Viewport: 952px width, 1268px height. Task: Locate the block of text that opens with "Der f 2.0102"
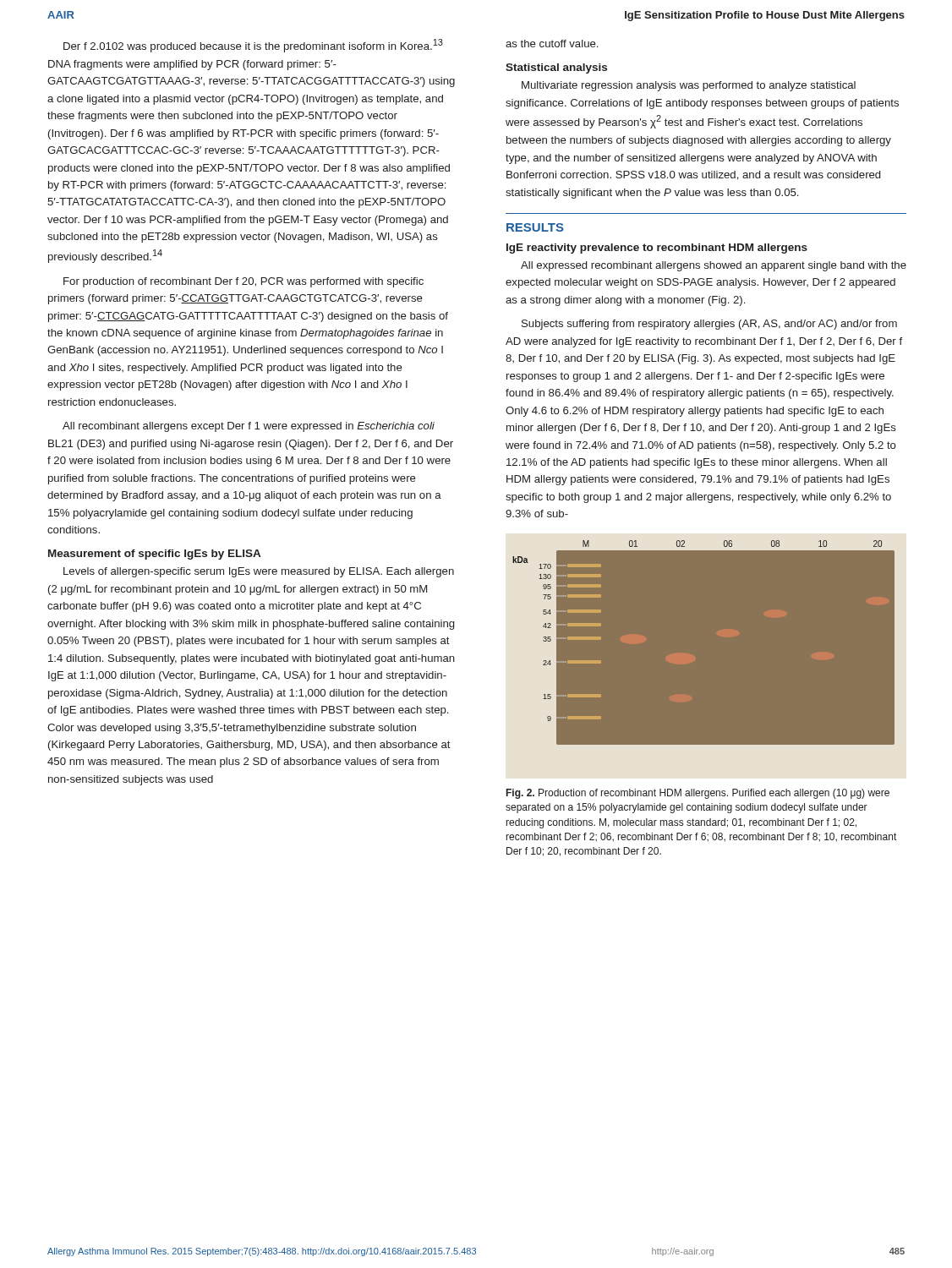point(251,150)
